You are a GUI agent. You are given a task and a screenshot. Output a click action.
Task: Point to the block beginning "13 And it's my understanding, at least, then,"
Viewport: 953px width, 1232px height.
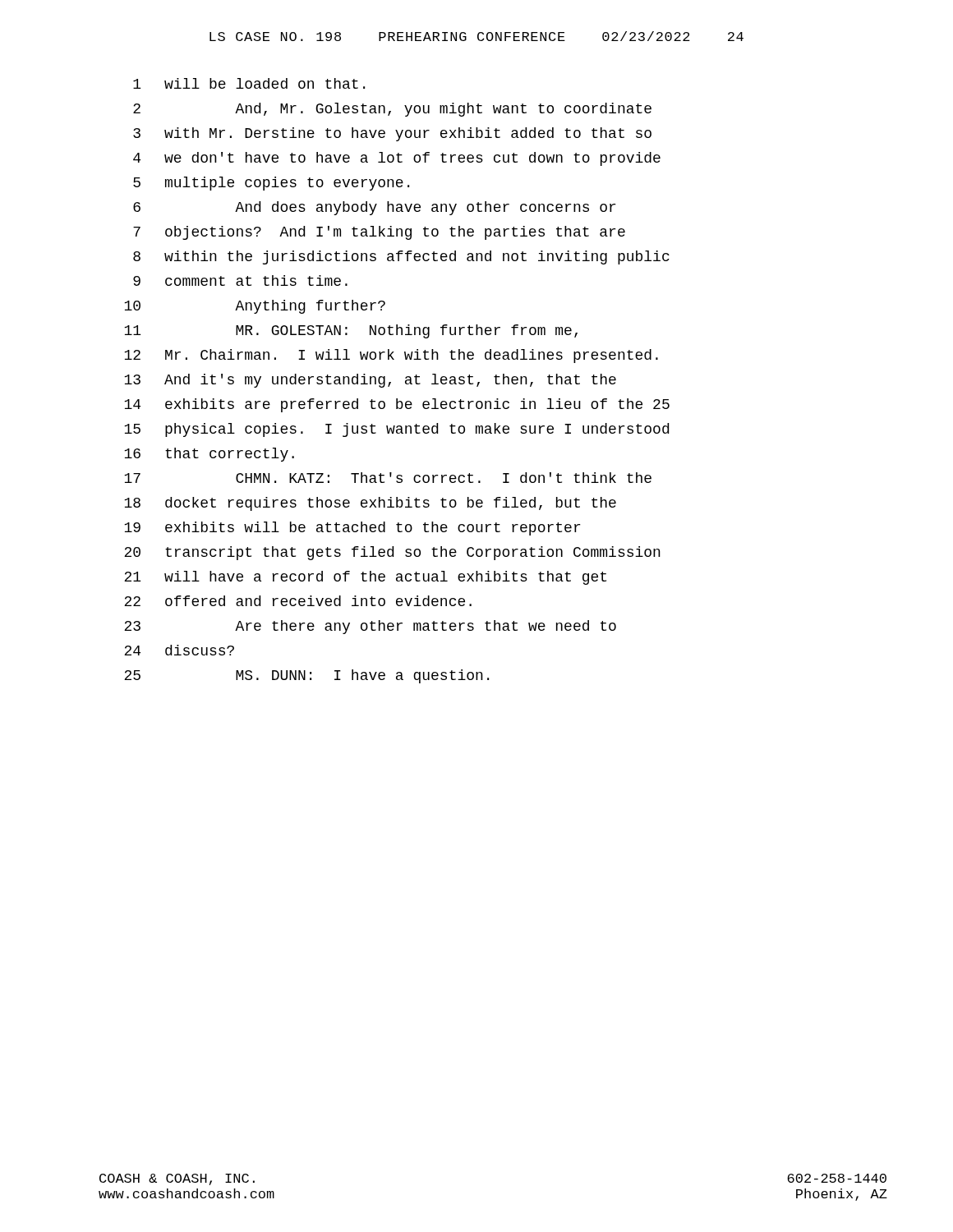[493, 381]
